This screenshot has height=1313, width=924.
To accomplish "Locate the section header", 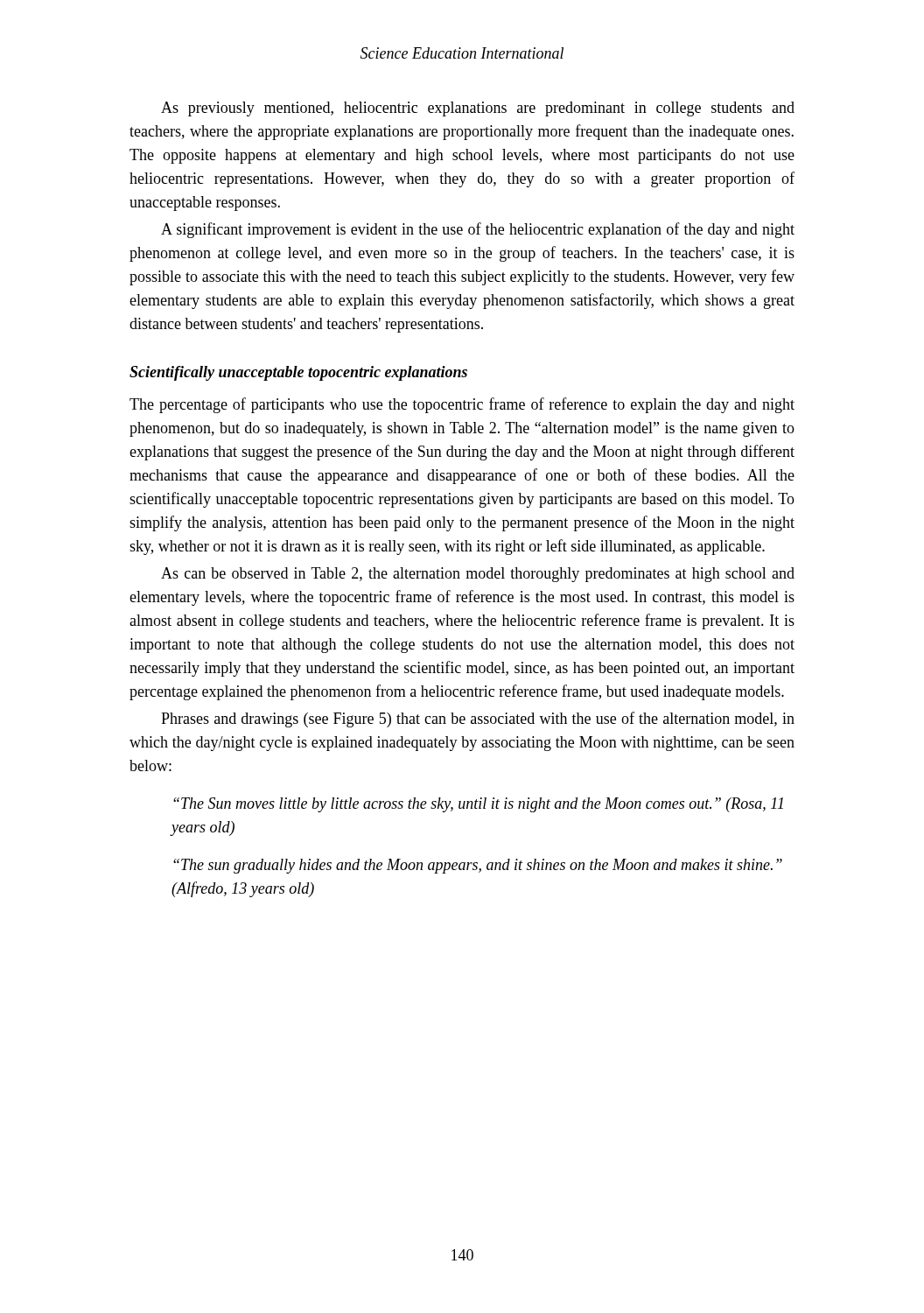I will (x=299, y=372).
